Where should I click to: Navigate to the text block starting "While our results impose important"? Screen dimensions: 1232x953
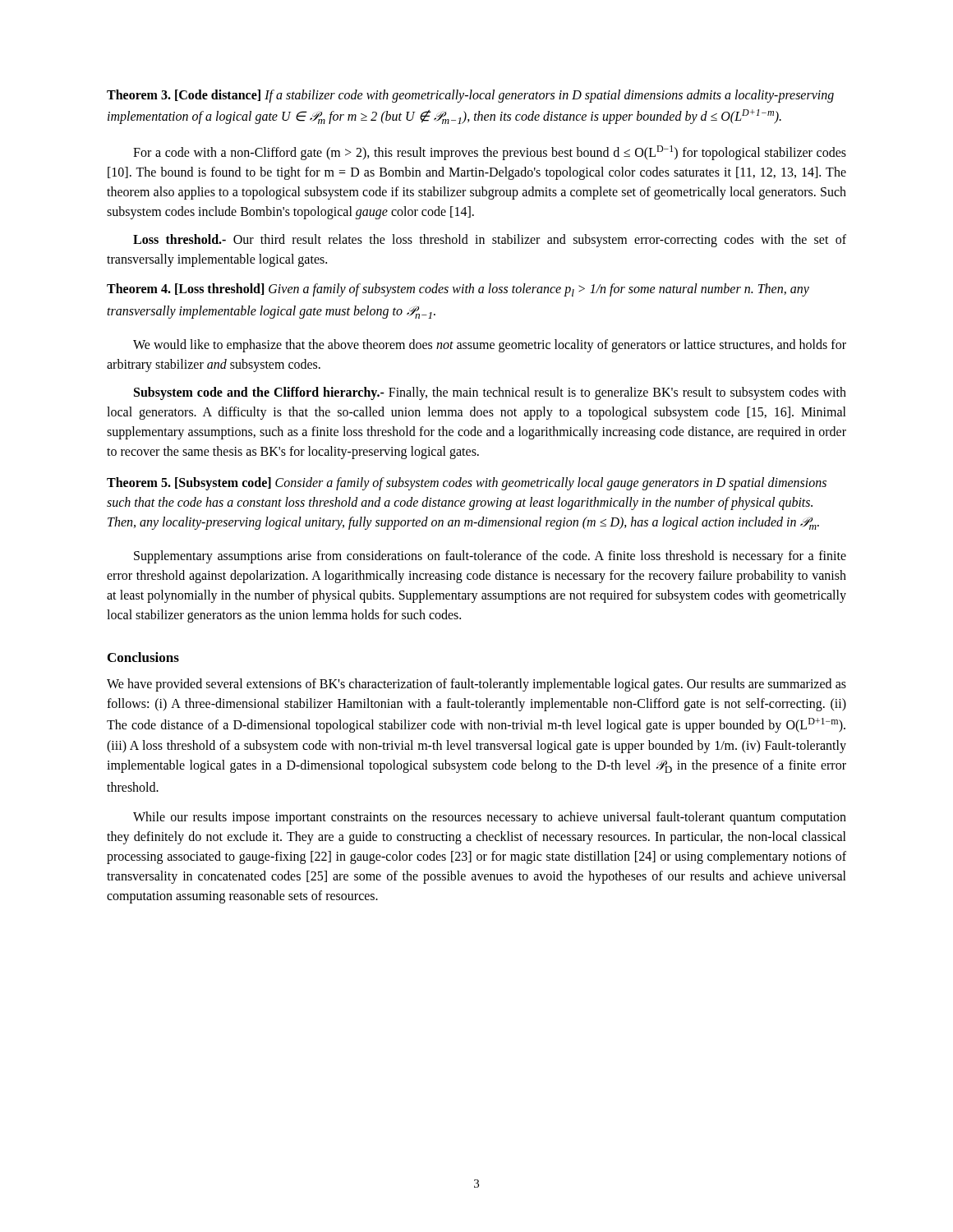click(x=476, y=856)
